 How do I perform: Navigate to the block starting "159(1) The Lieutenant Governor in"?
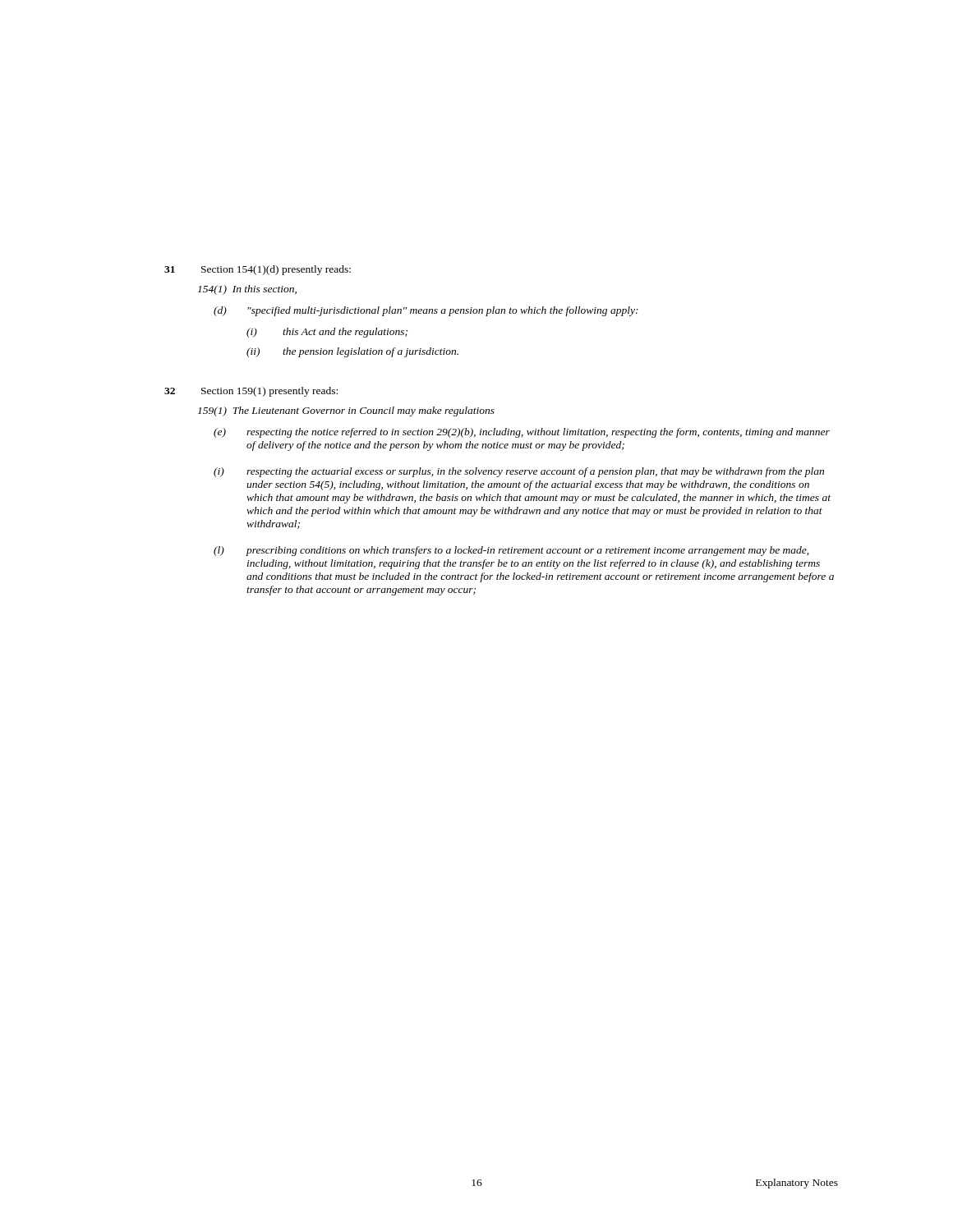coord(346,410)
